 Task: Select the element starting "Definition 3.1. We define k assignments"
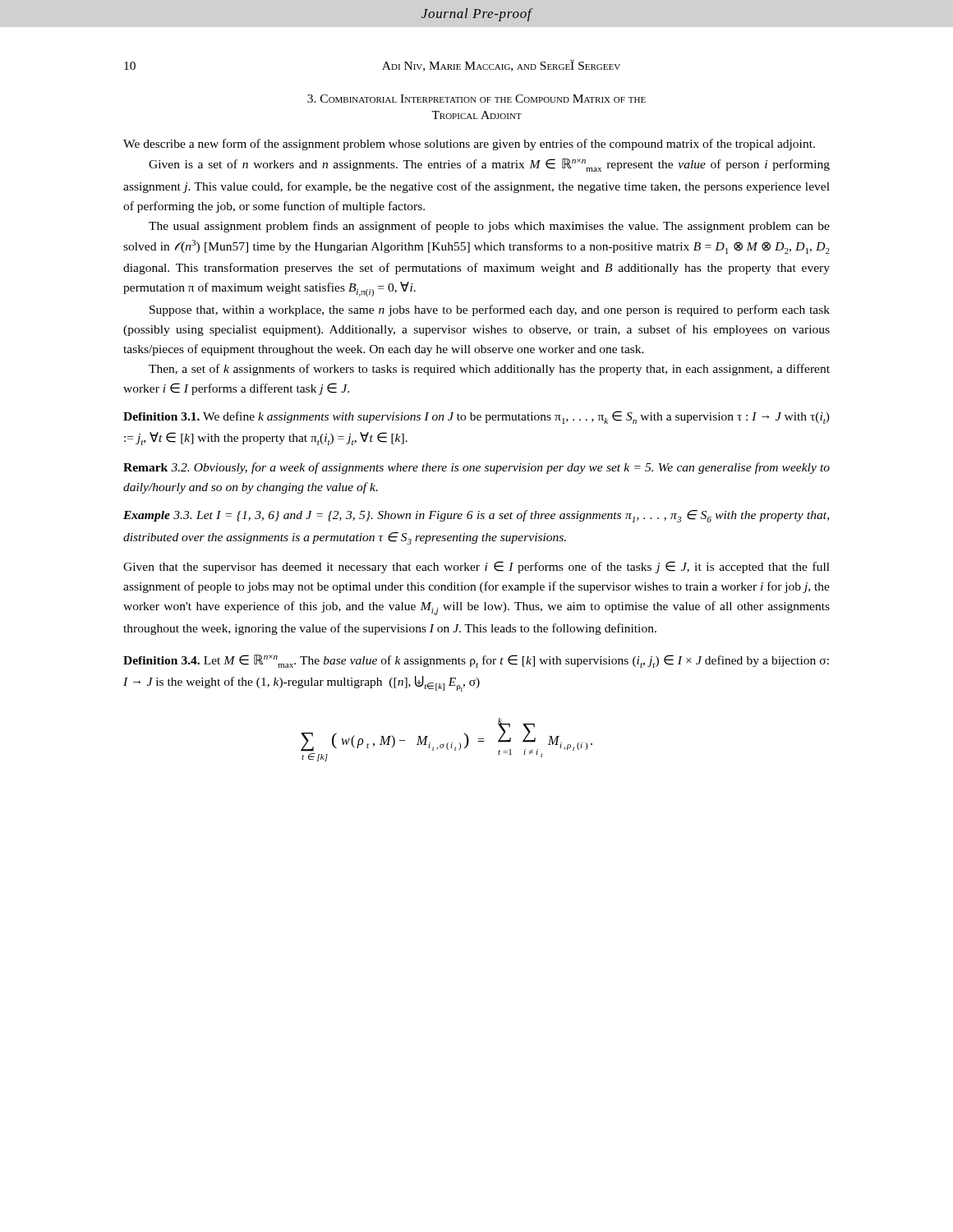click(476, 428)
